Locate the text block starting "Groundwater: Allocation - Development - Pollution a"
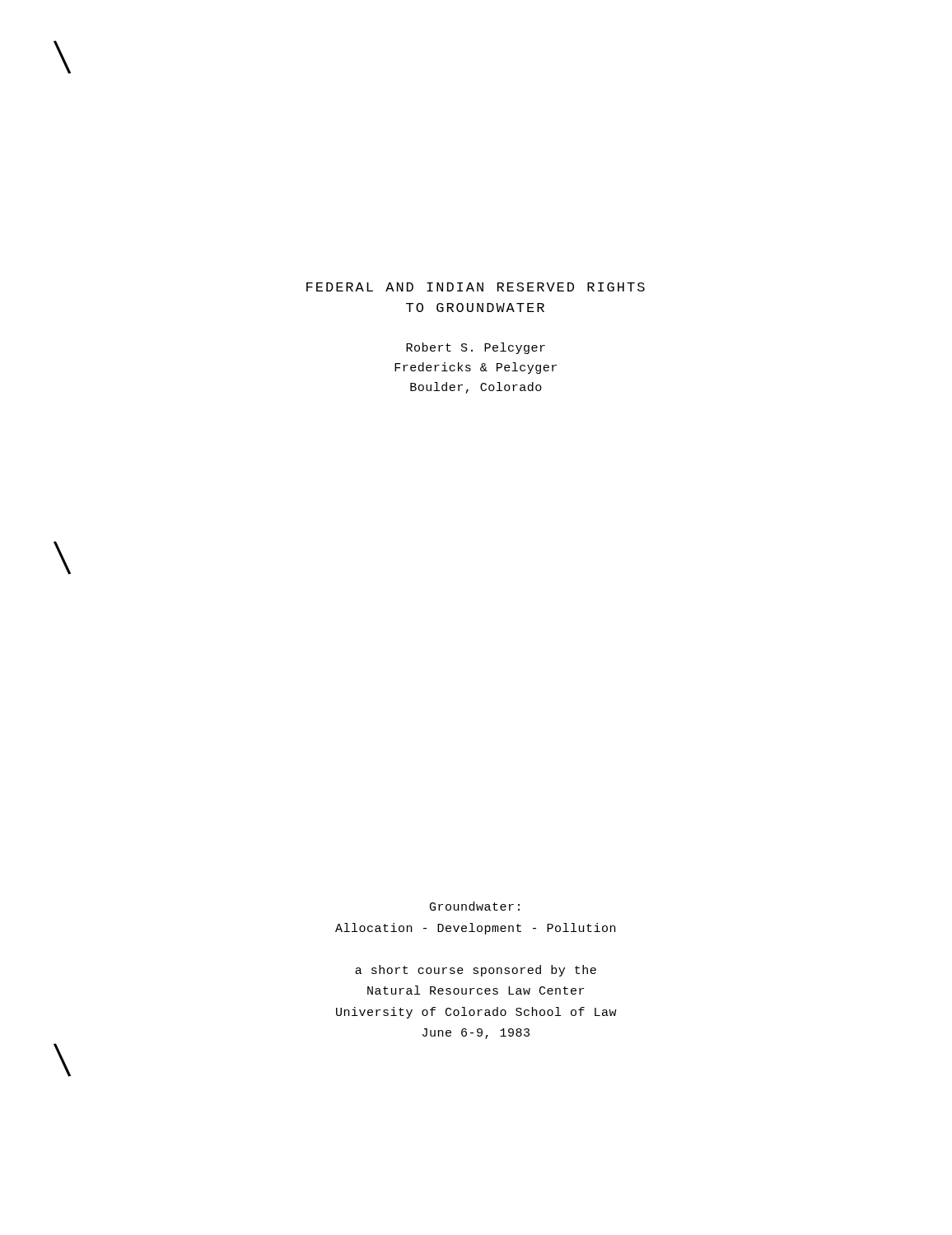 pyautogui.click(x=476, y=971)
